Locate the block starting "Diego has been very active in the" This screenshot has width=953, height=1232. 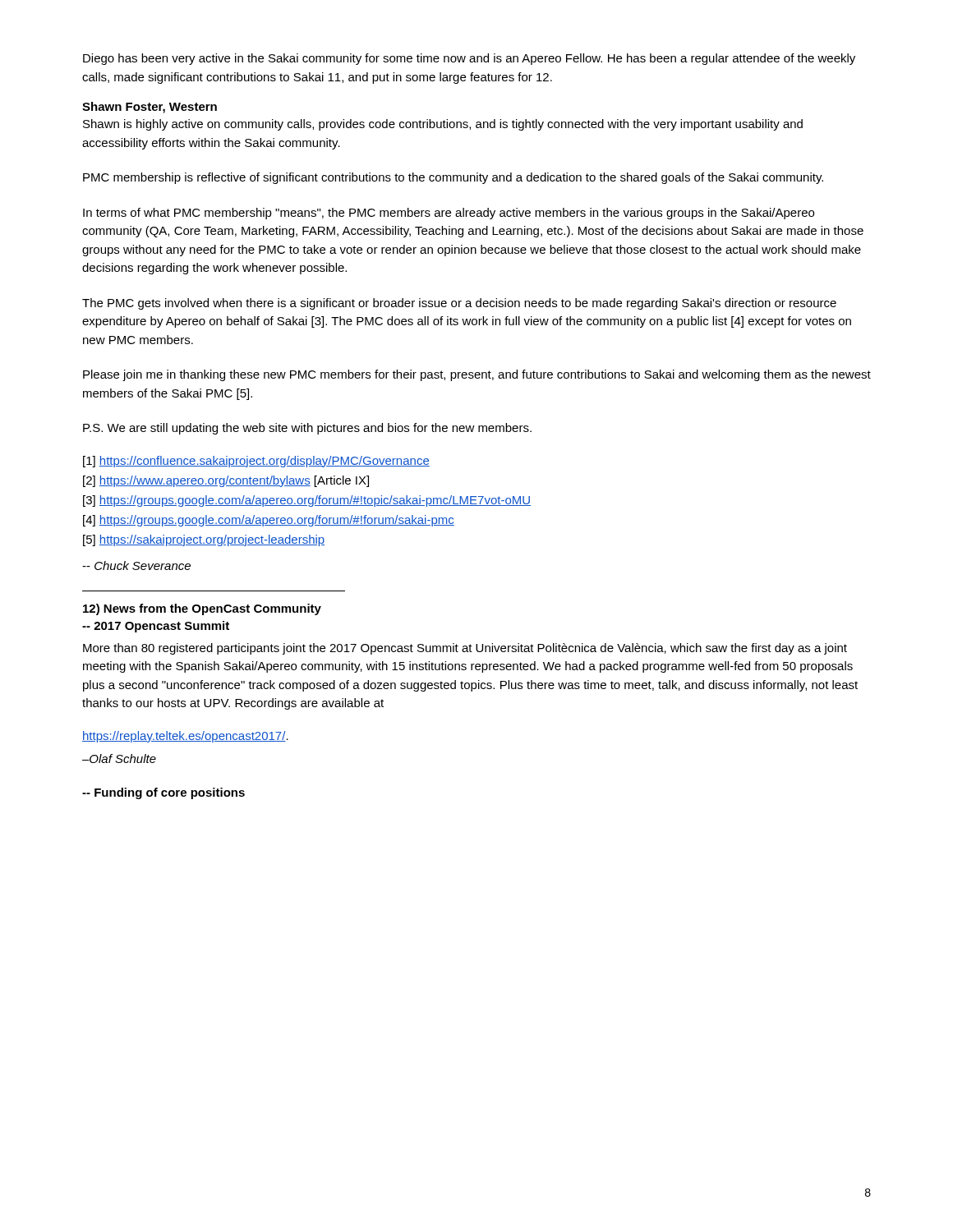pos(469,67)
